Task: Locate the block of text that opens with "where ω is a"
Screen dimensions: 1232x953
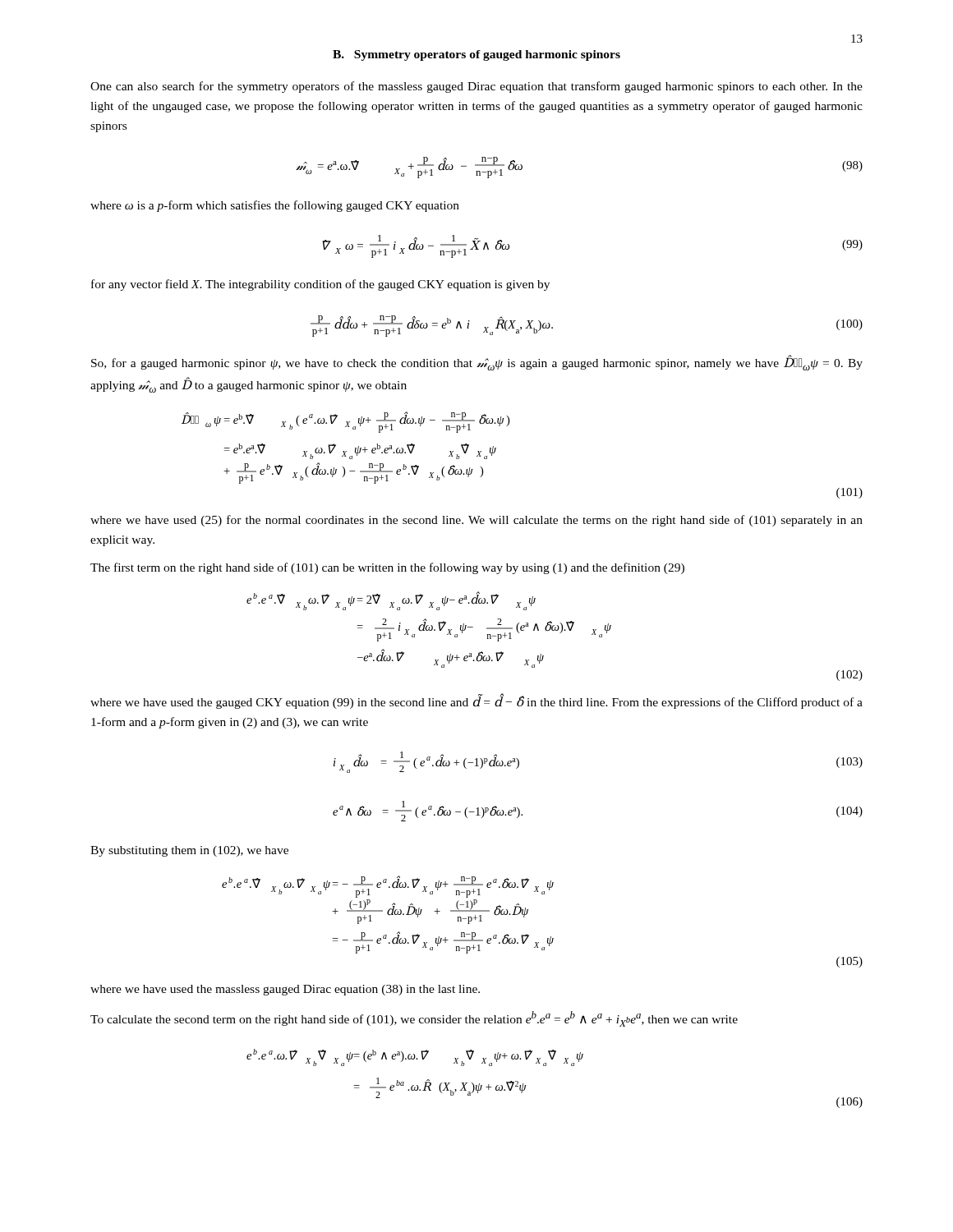Action: click(x=275, y=205)
